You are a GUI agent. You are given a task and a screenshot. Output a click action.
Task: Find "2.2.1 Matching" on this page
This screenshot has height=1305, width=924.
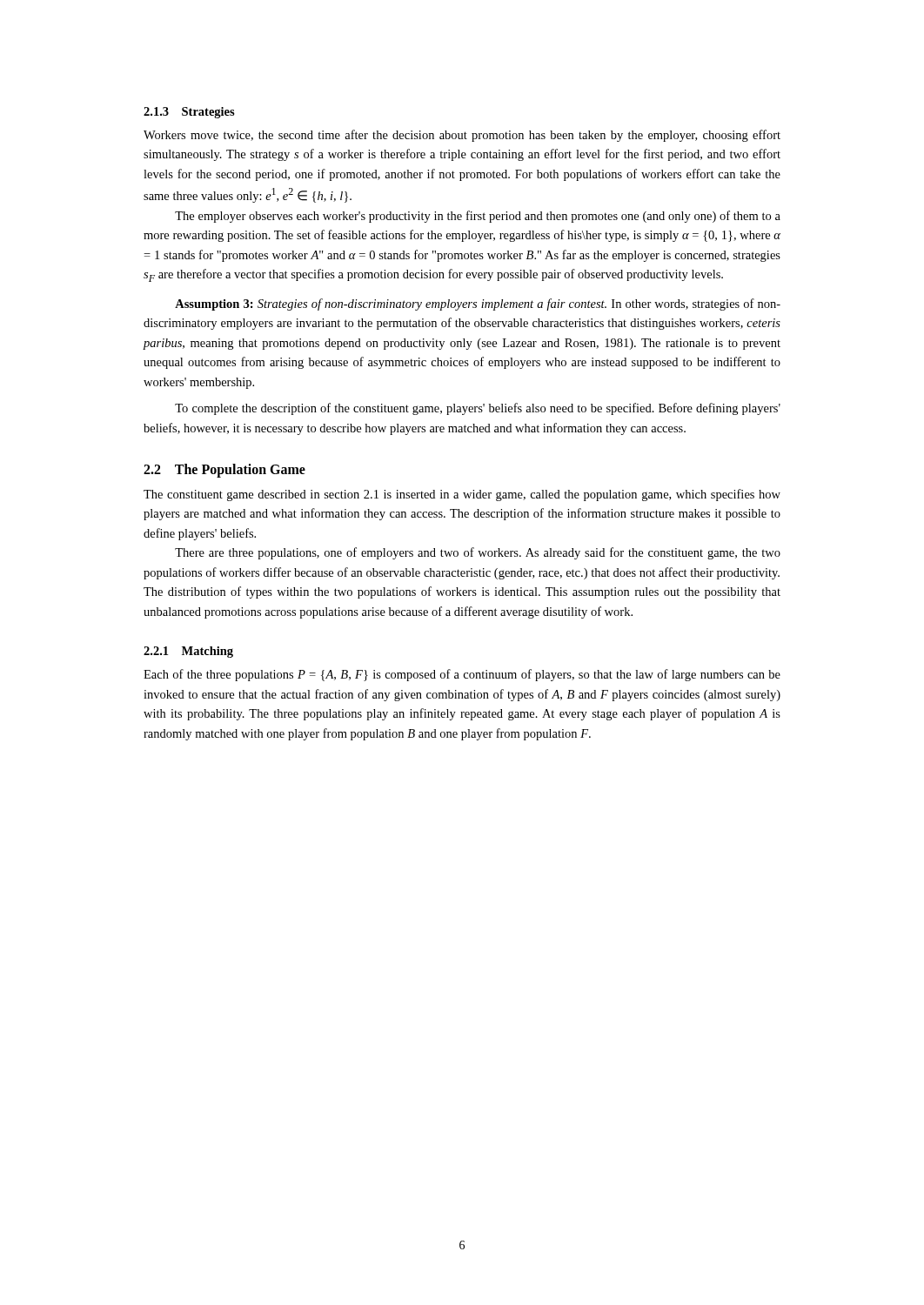(x=188, y=651)
